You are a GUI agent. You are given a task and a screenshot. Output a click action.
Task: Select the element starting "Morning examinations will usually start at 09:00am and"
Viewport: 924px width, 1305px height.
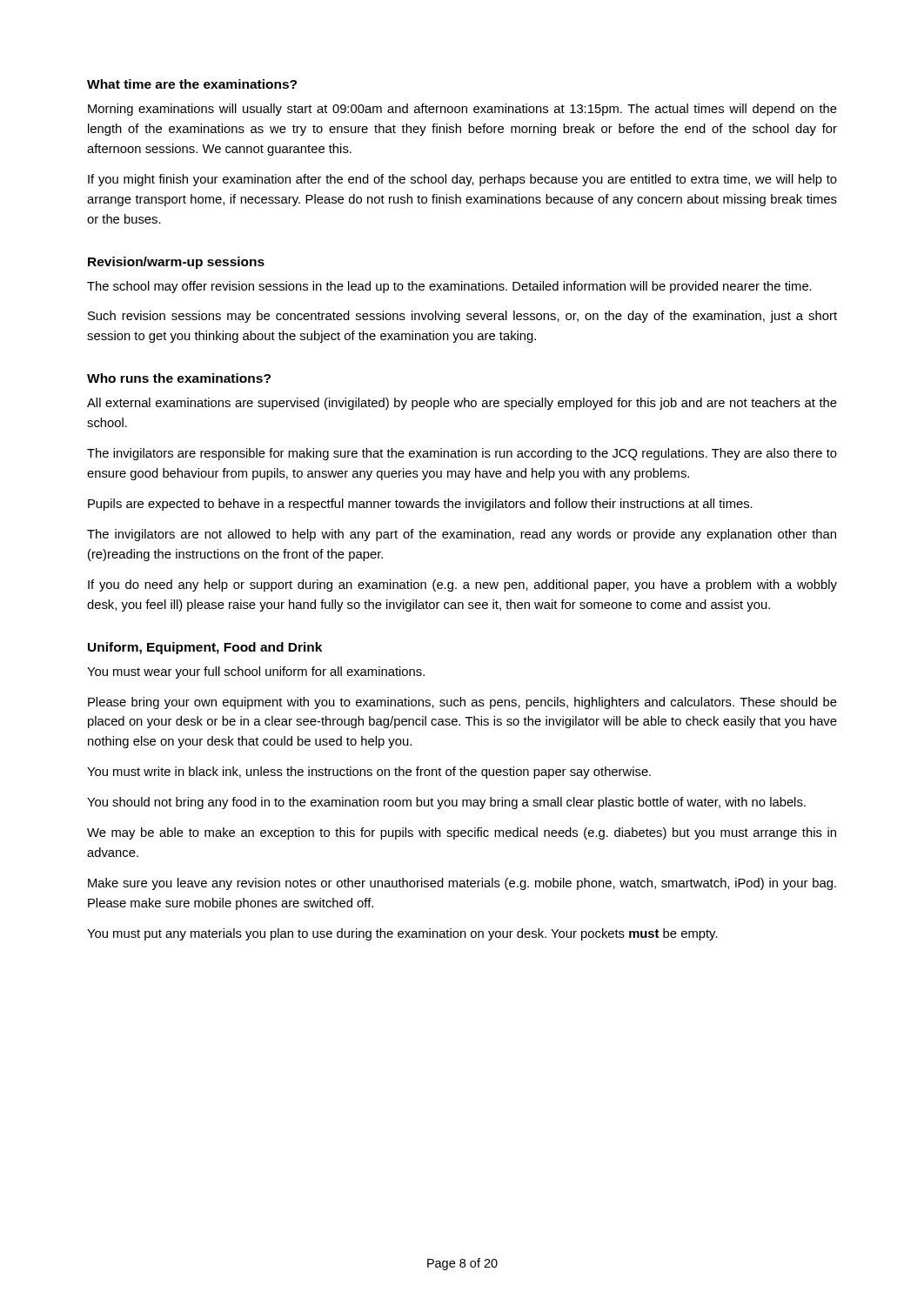[x=462, y=129]
